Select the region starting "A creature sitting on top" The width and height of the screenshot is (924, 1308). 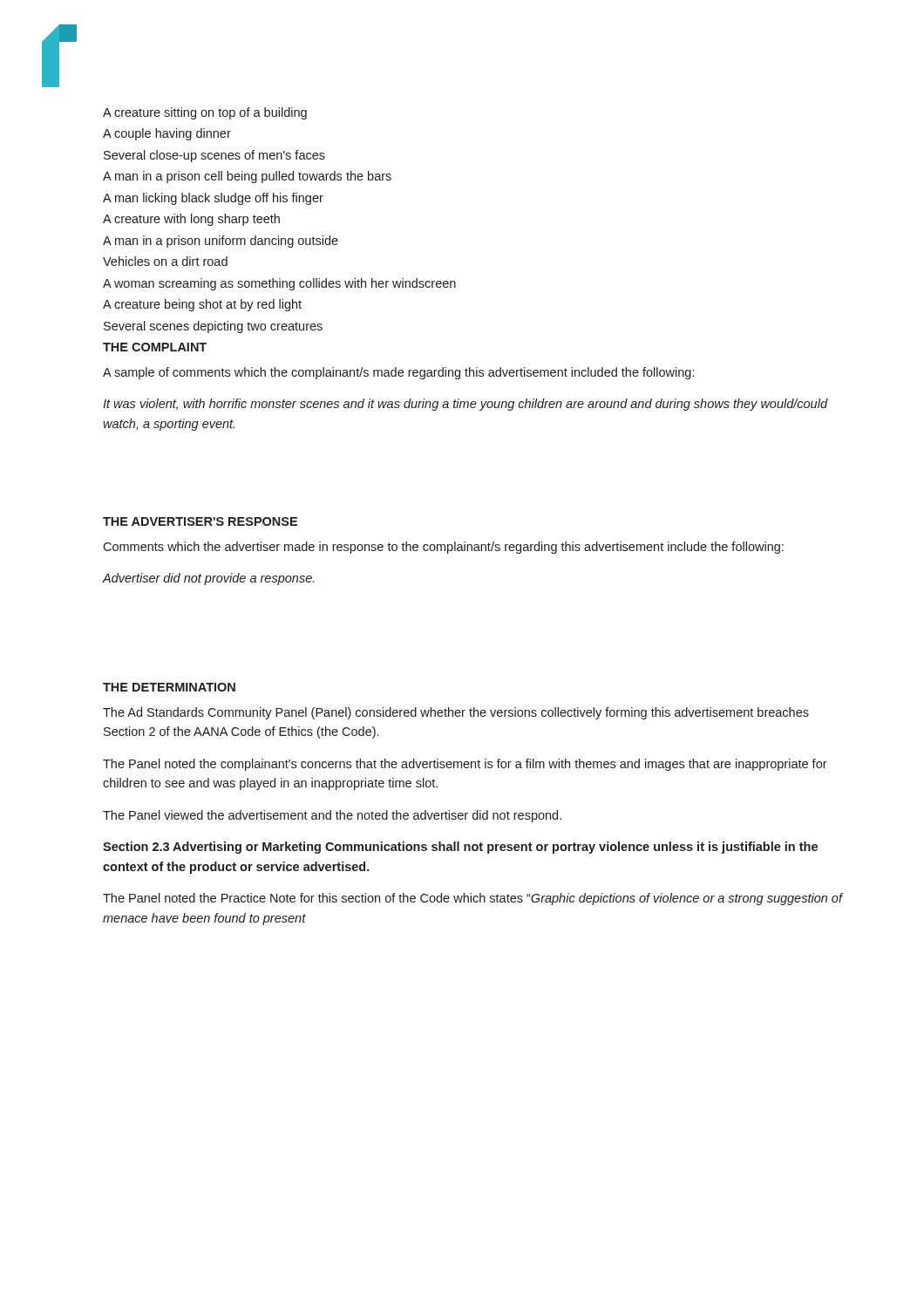(205, 112)
